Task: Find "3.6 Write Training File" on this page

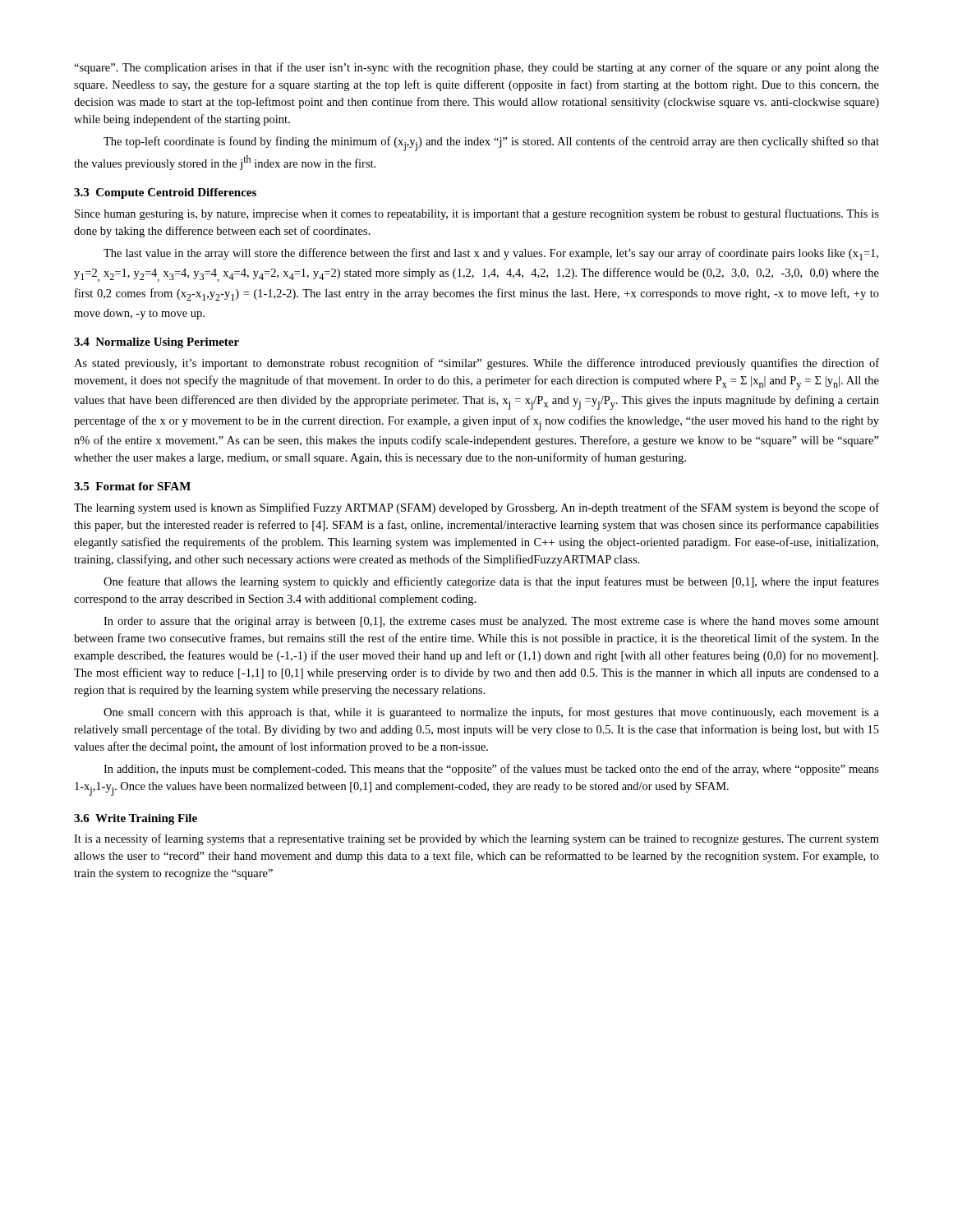Action: coord(136,818)
